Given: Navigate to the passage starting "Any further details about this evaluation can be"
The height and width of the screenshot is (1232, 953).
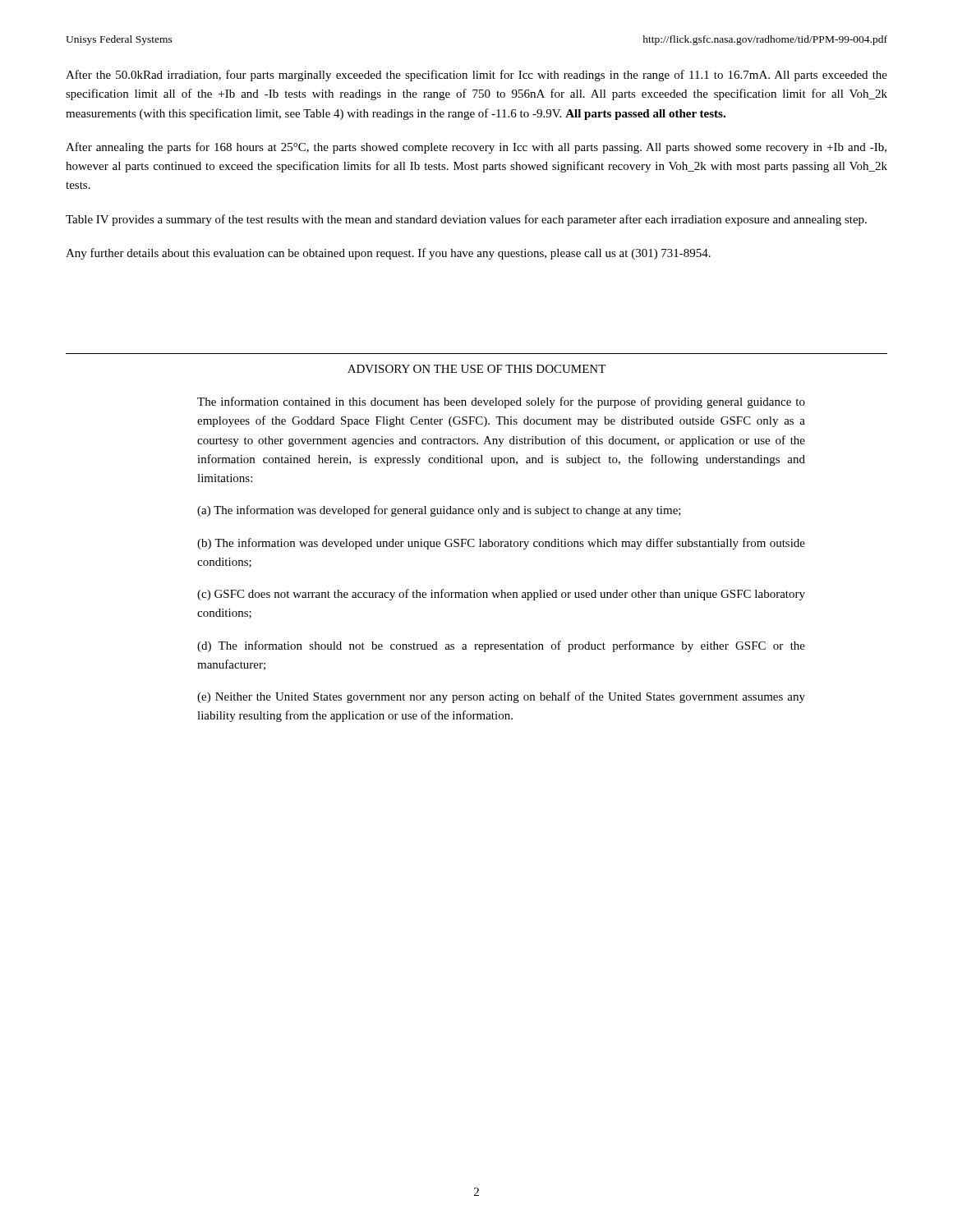Looking at the screenshot, I should 388,253.
